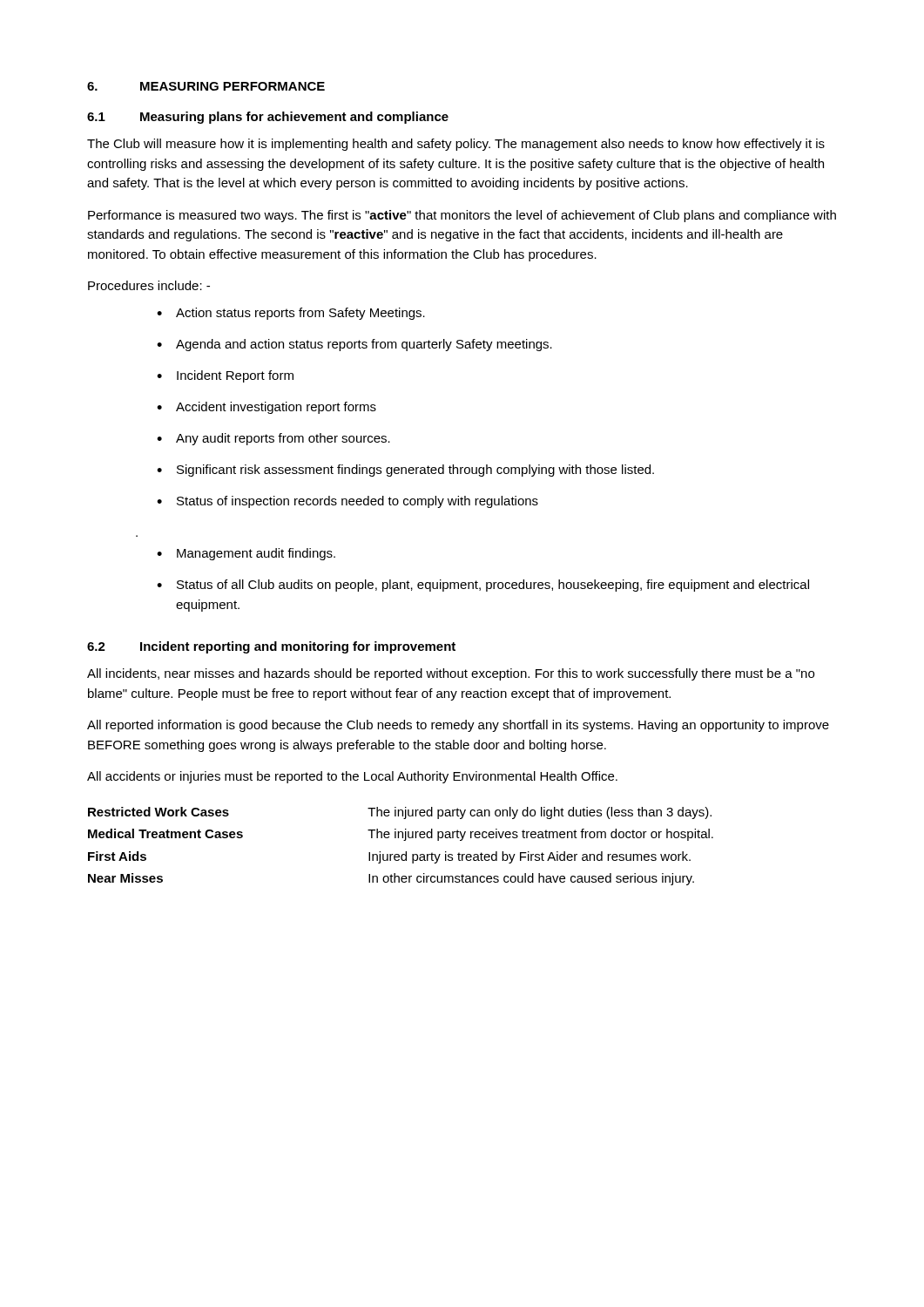
Task: Locate the list item with the text "• Significant risk"
Action: pyautogui.click(x=497, y=471)
